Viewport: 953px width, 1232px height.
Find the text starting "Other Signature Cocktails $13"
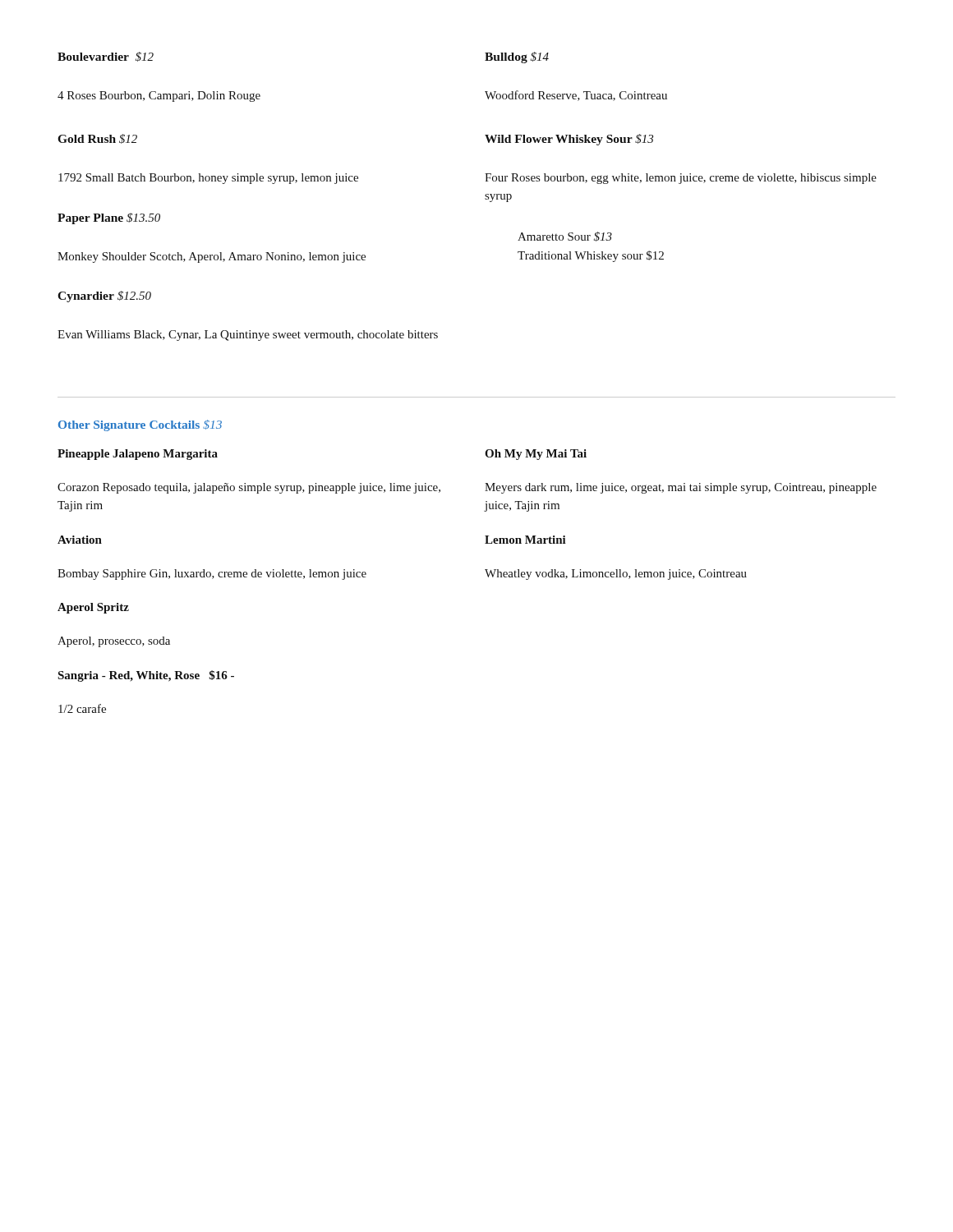(x=140, y=424)
